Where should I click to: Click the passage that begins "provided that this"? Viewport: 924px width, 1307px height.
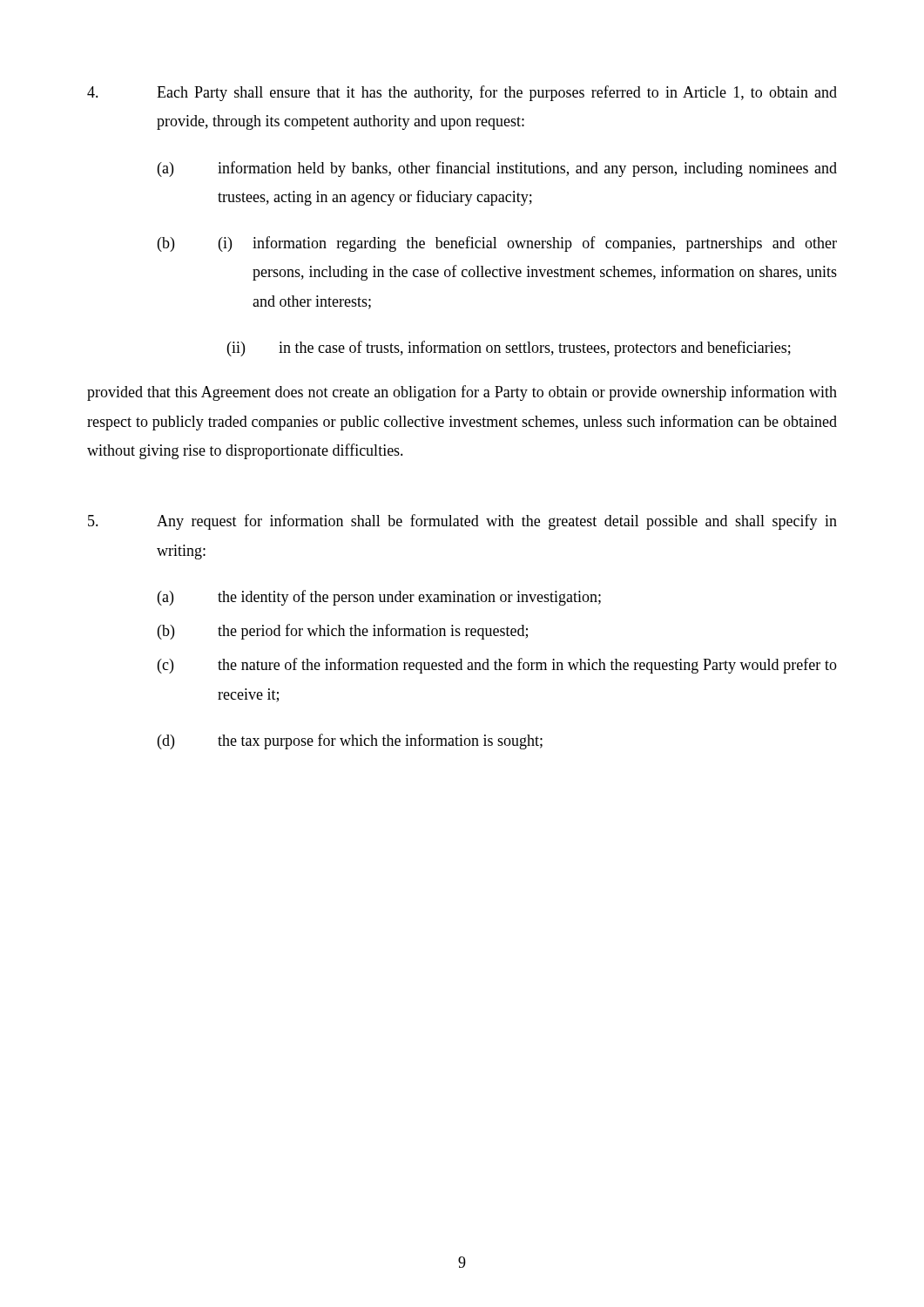click(x=462, y=422)
